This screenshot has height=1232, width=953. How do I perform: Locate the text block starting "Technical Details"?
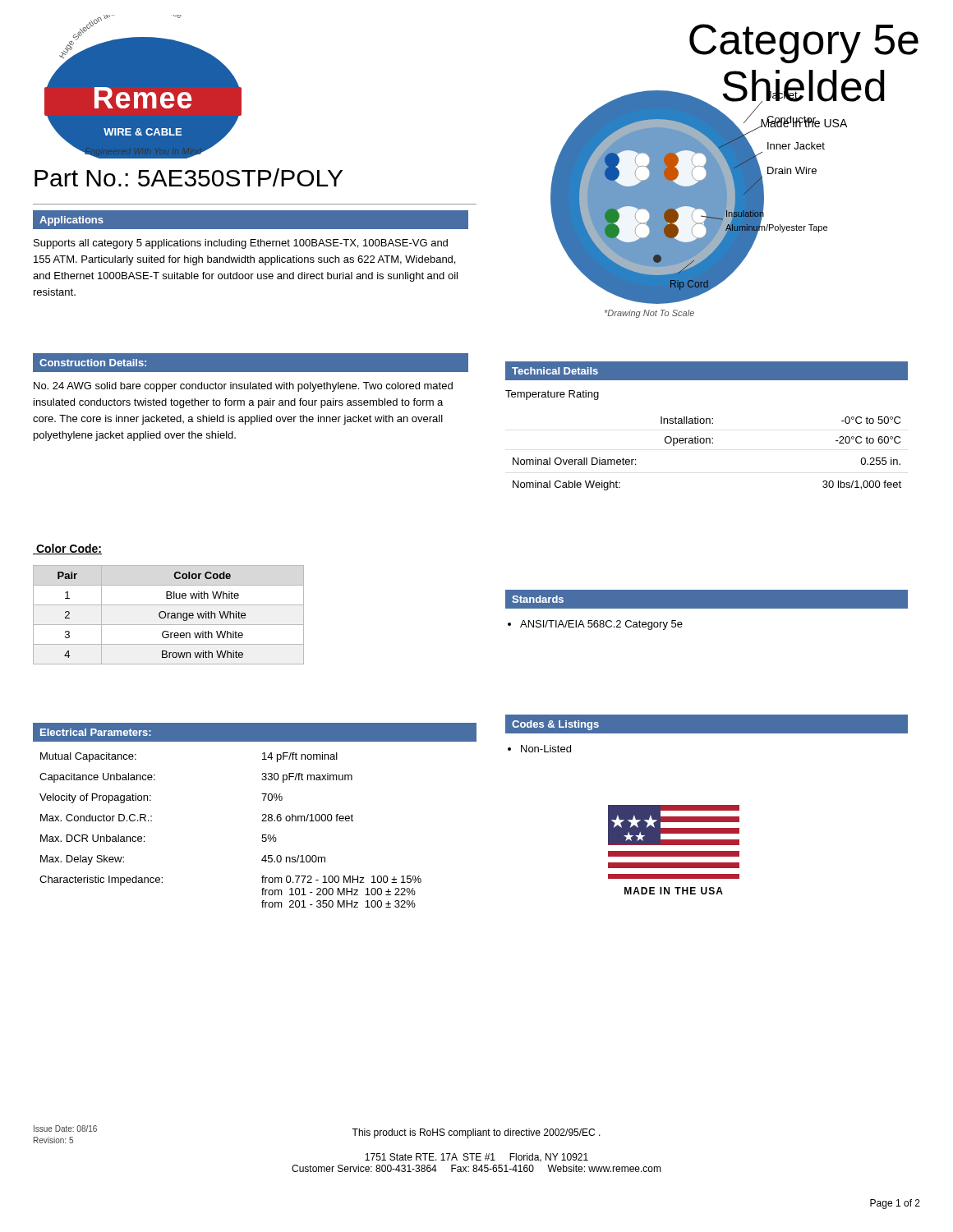click(x=555, y=371)
